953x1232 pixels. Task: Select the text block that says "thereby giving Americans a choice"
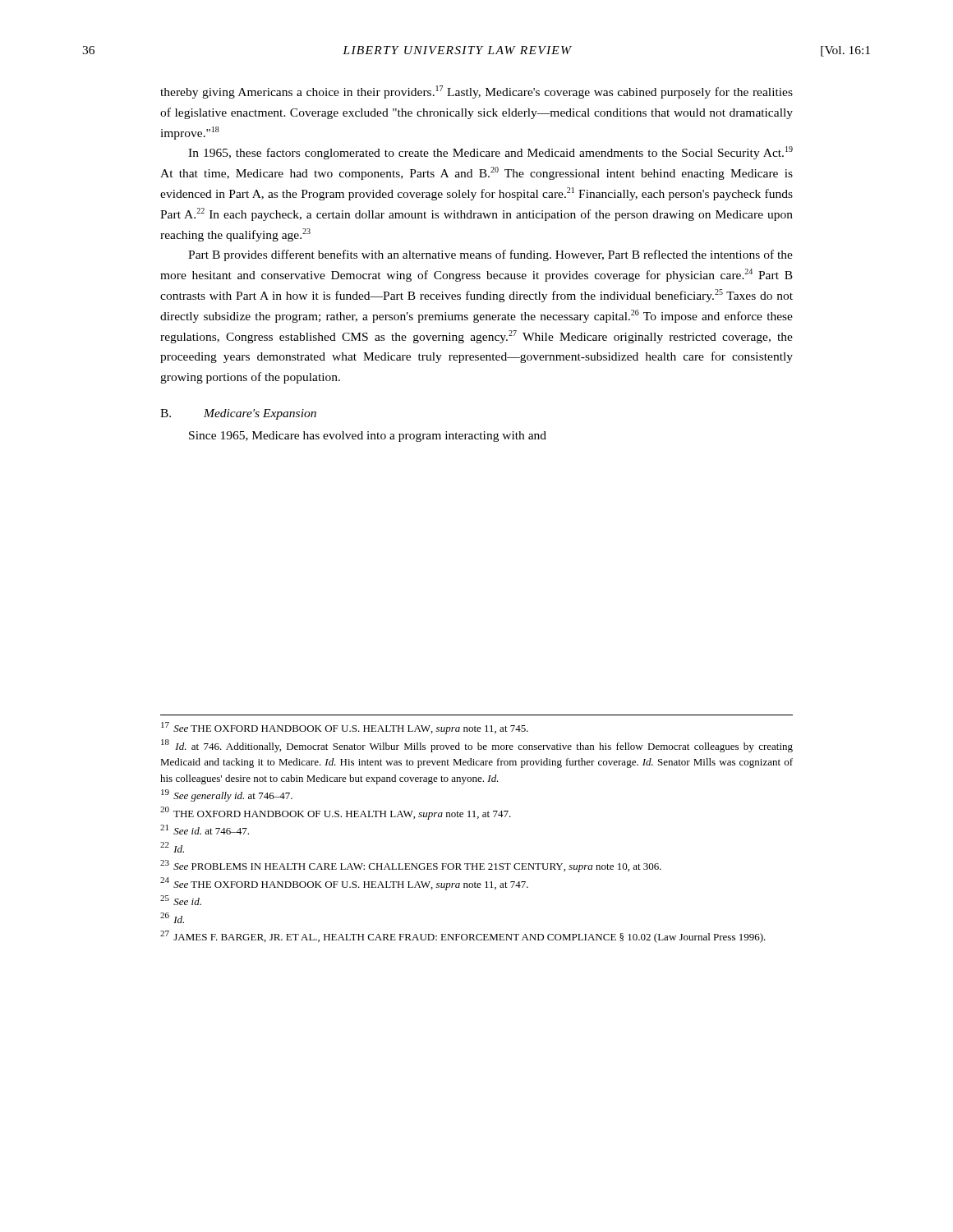[x=476, y=113]
